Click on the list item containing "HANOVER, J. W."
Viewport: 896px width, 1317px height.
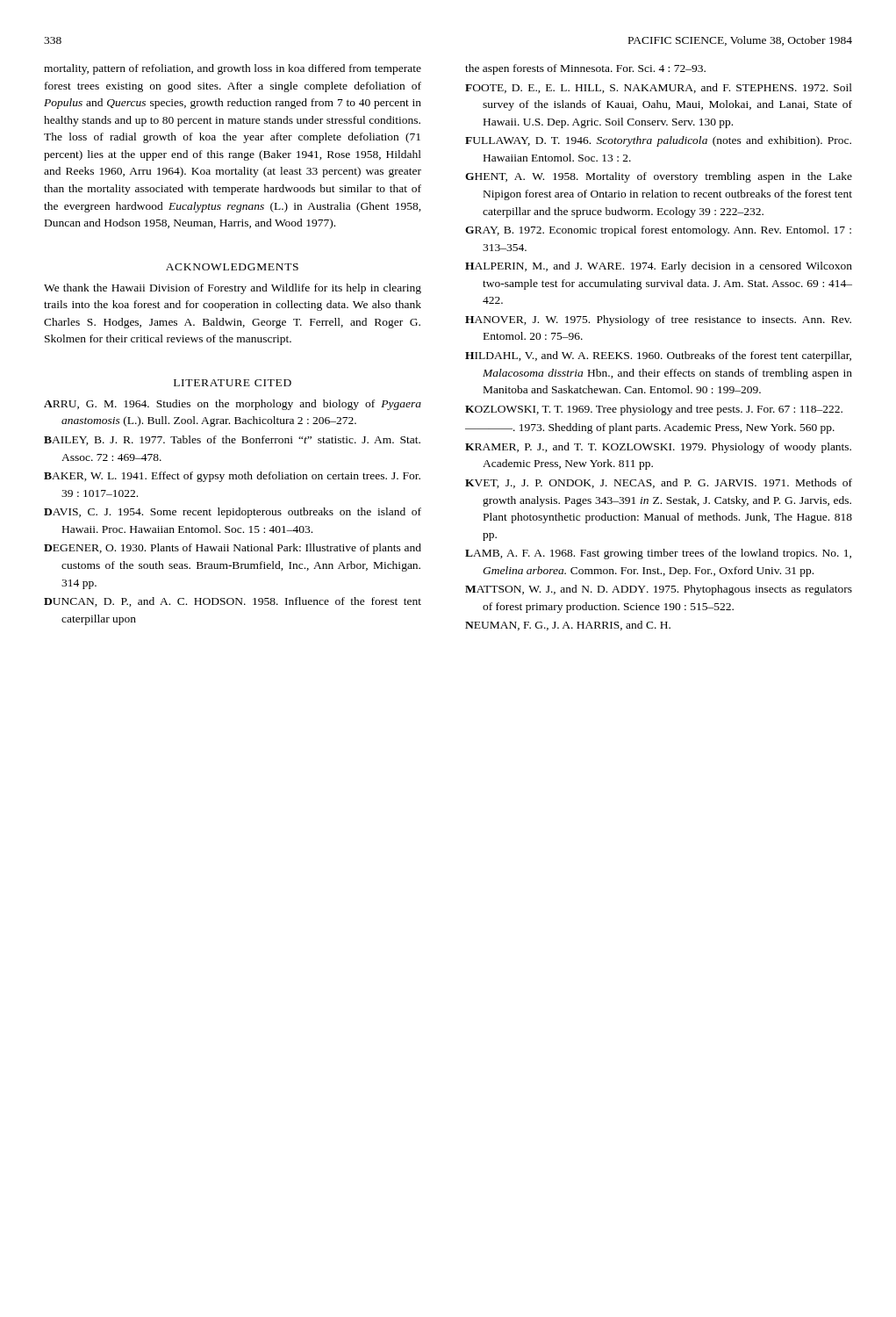coord(659,328)
